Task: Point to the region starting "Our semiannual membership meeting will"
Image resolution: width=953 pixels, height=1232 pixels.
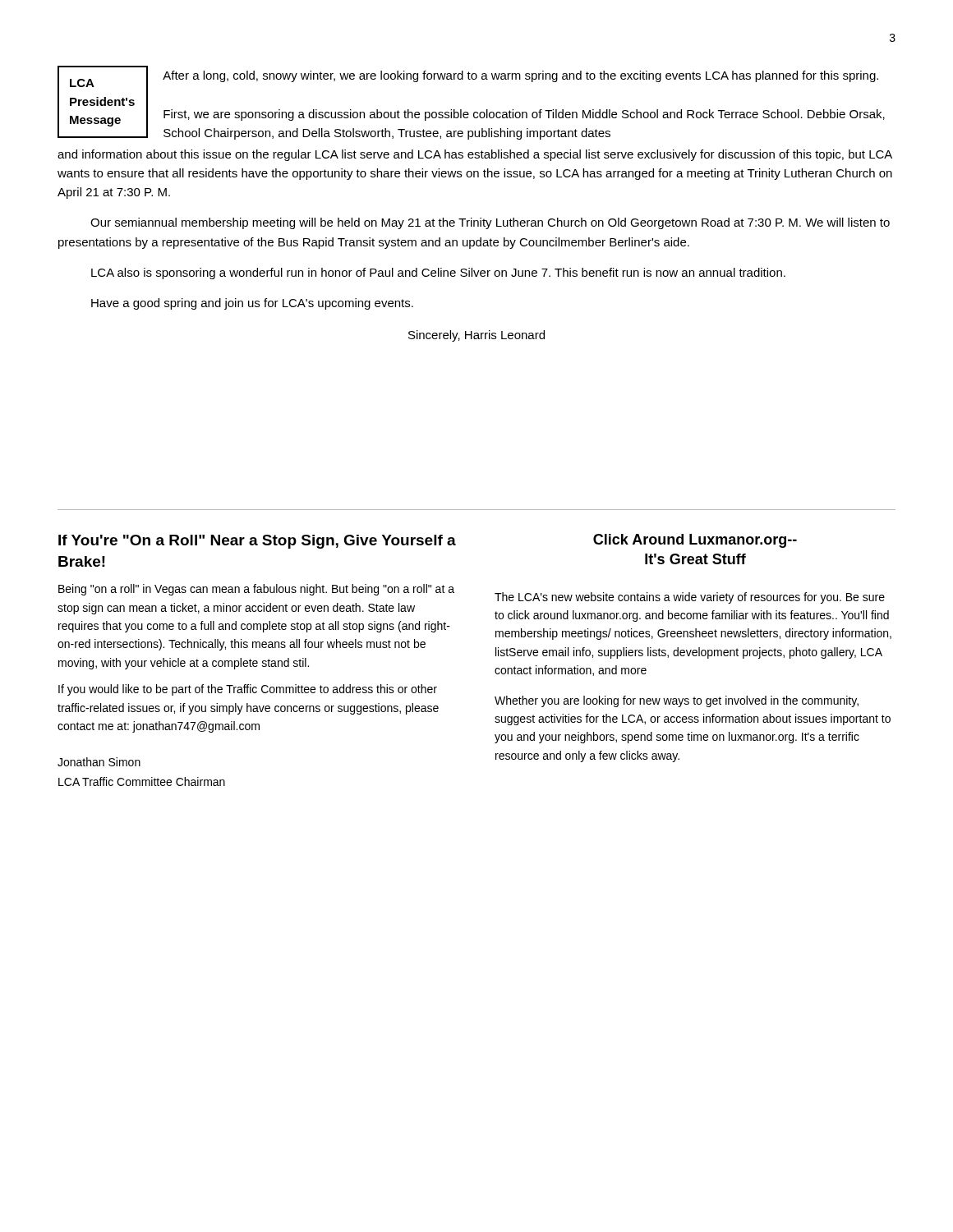Action: [x=474, y=232]
